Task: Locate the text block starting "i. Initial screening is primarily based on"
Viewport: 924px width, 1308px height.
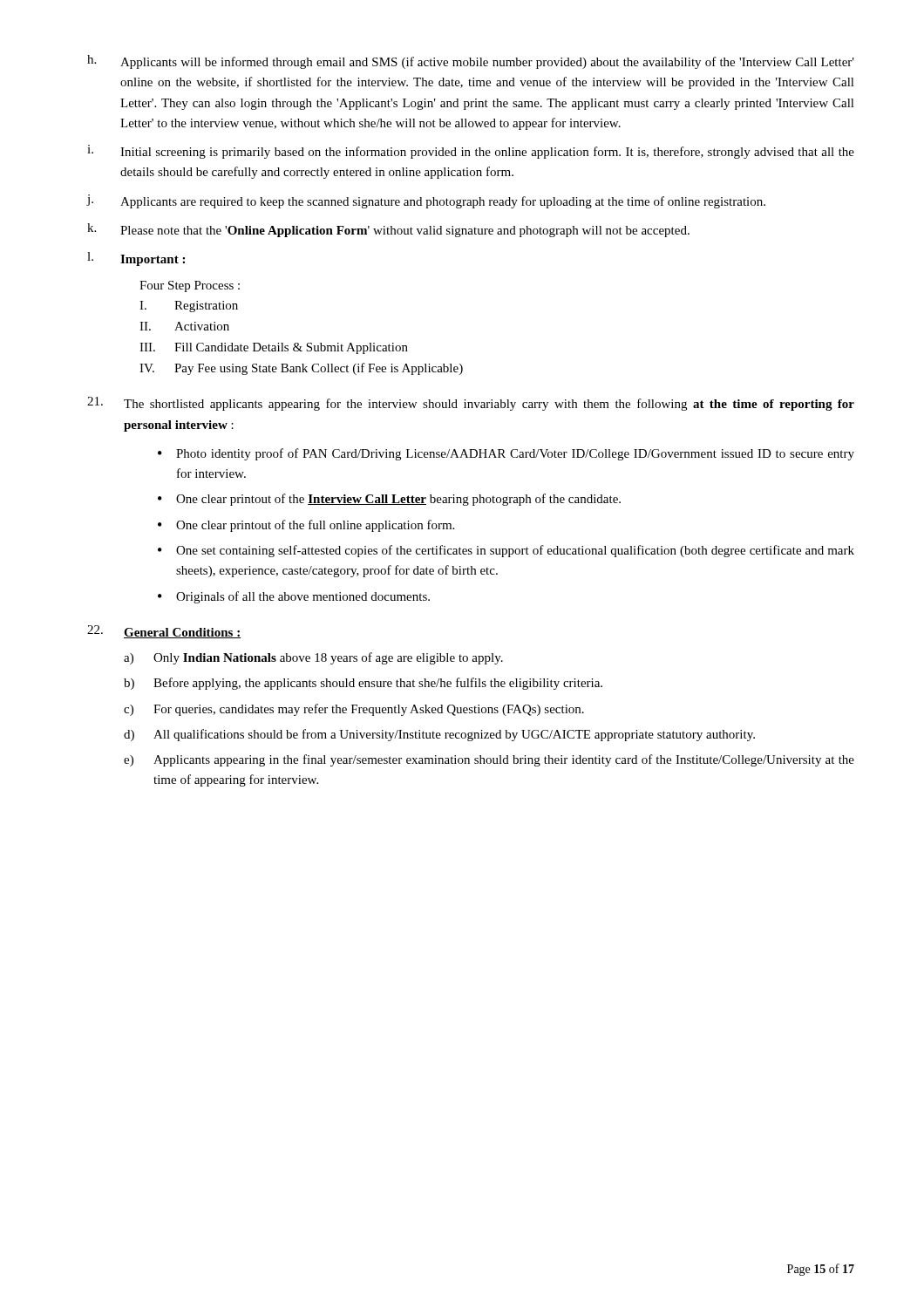Action: pyautogui.click(x=471, y=162)
